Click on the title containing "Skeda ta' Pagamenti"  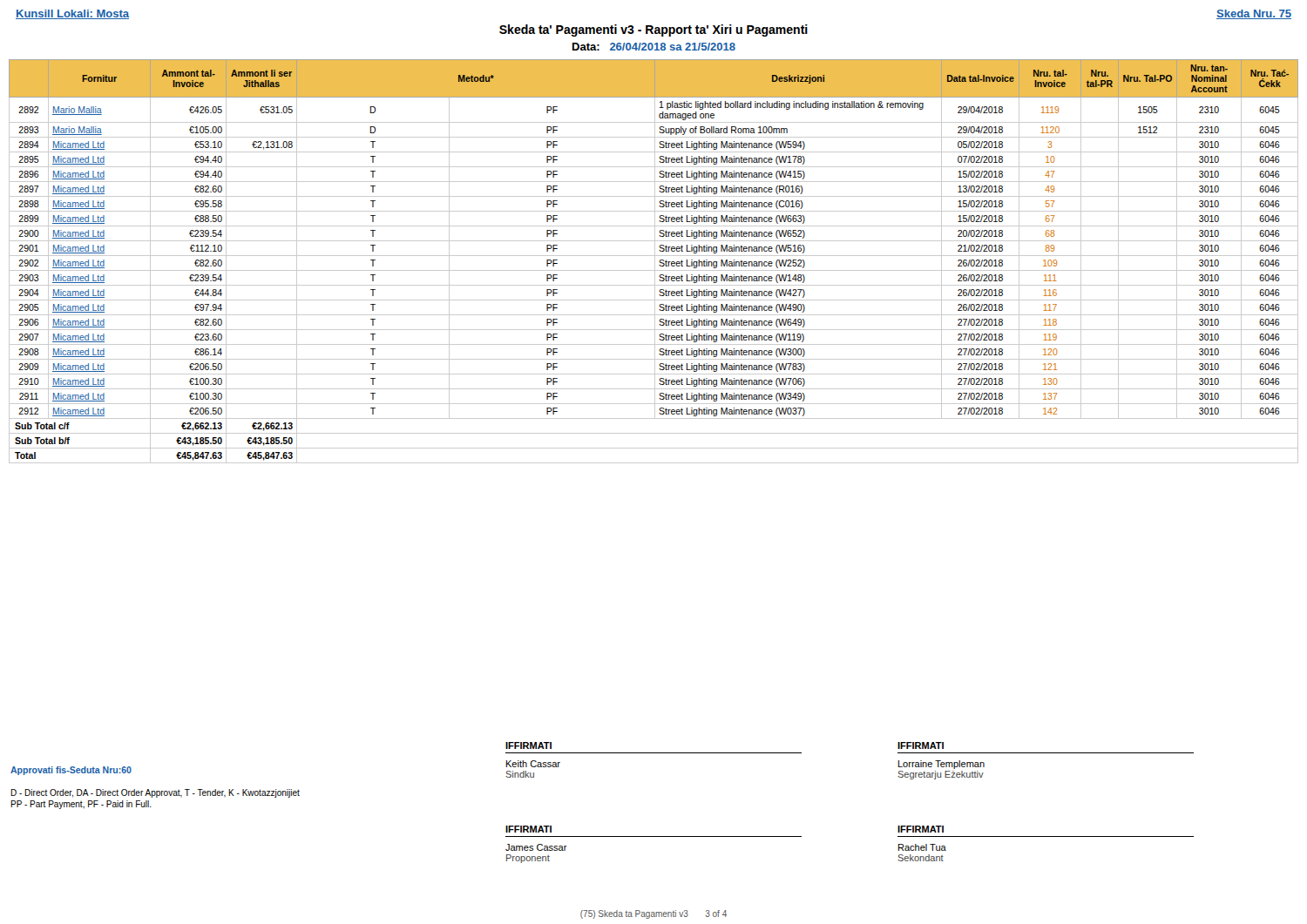tap(654, 30)
